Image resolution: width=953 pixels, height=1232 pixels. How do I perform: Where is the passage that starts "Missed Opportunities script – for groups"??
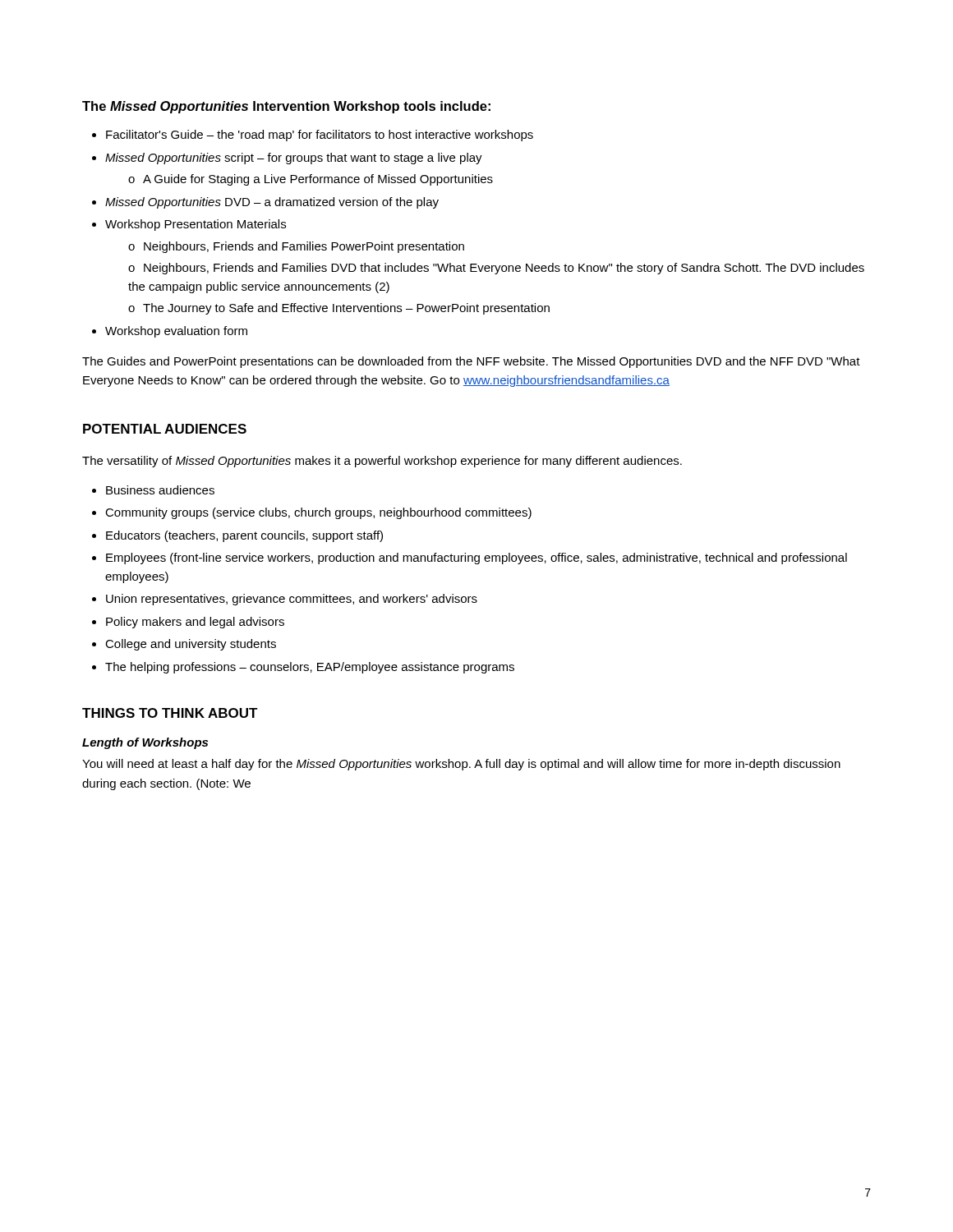[x=488, y=168]
